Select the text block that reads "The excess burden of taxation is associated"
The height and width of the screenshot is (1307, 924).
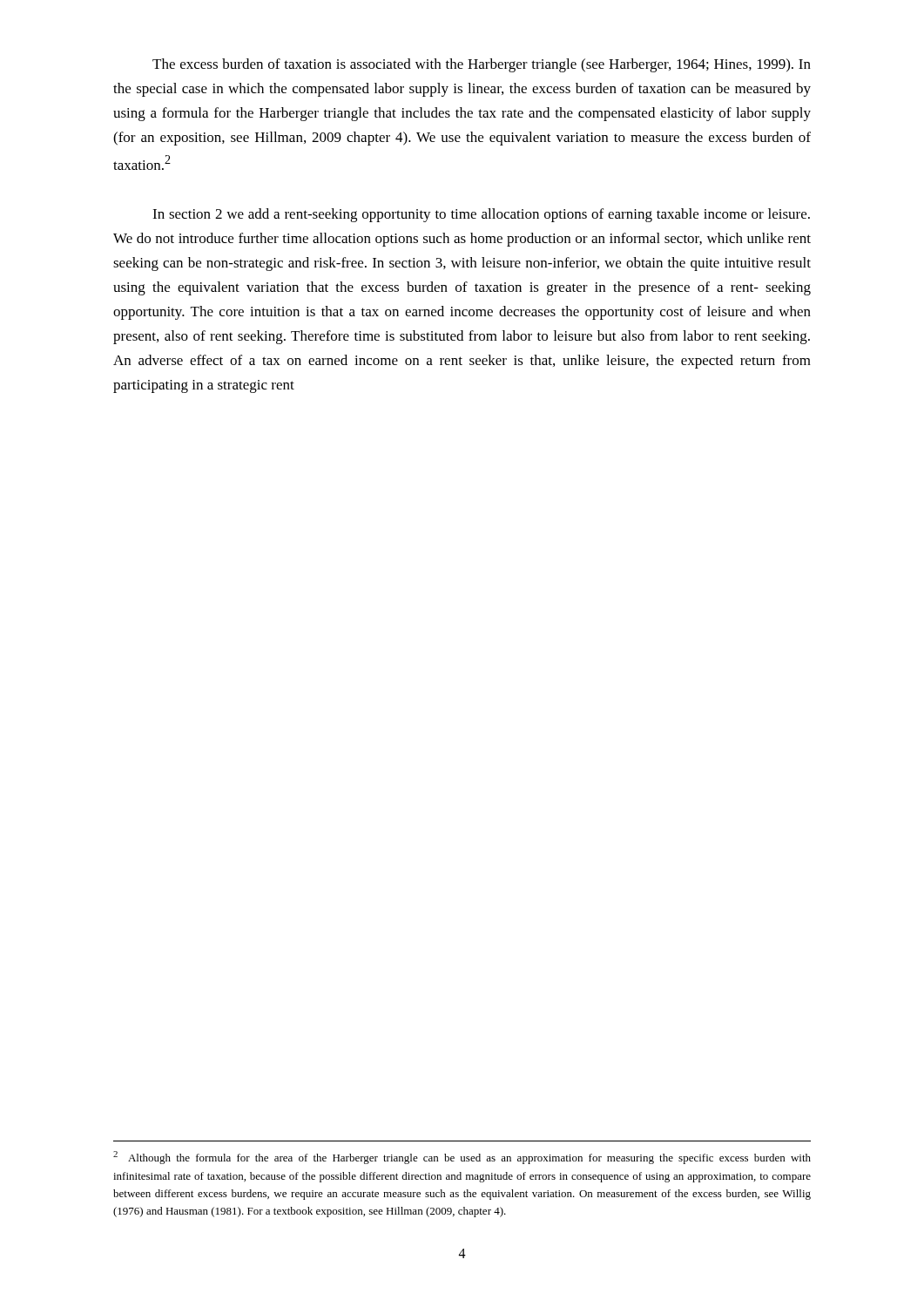462,115
